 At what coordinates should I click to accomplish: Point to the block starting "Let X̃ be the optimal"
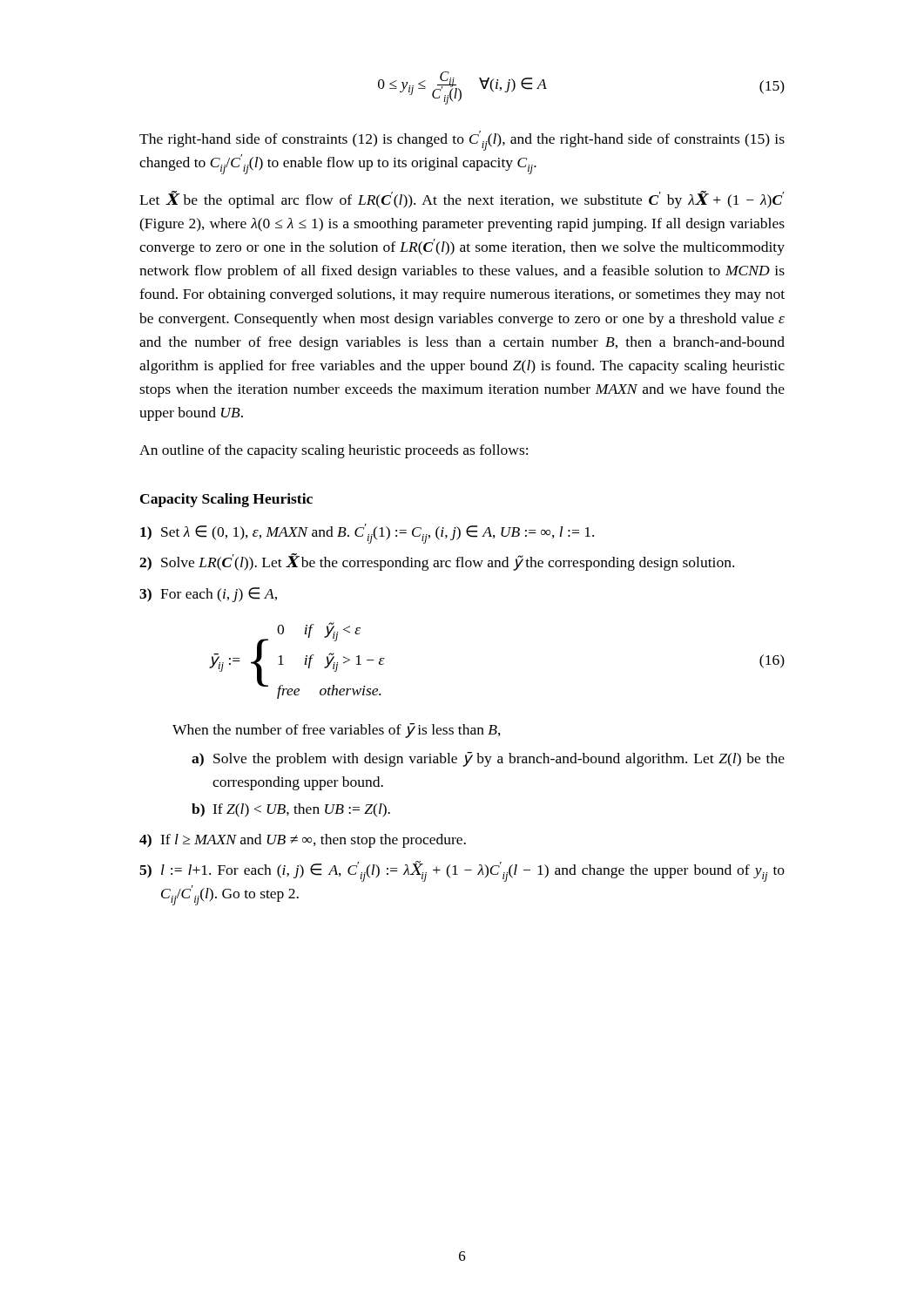462,306
